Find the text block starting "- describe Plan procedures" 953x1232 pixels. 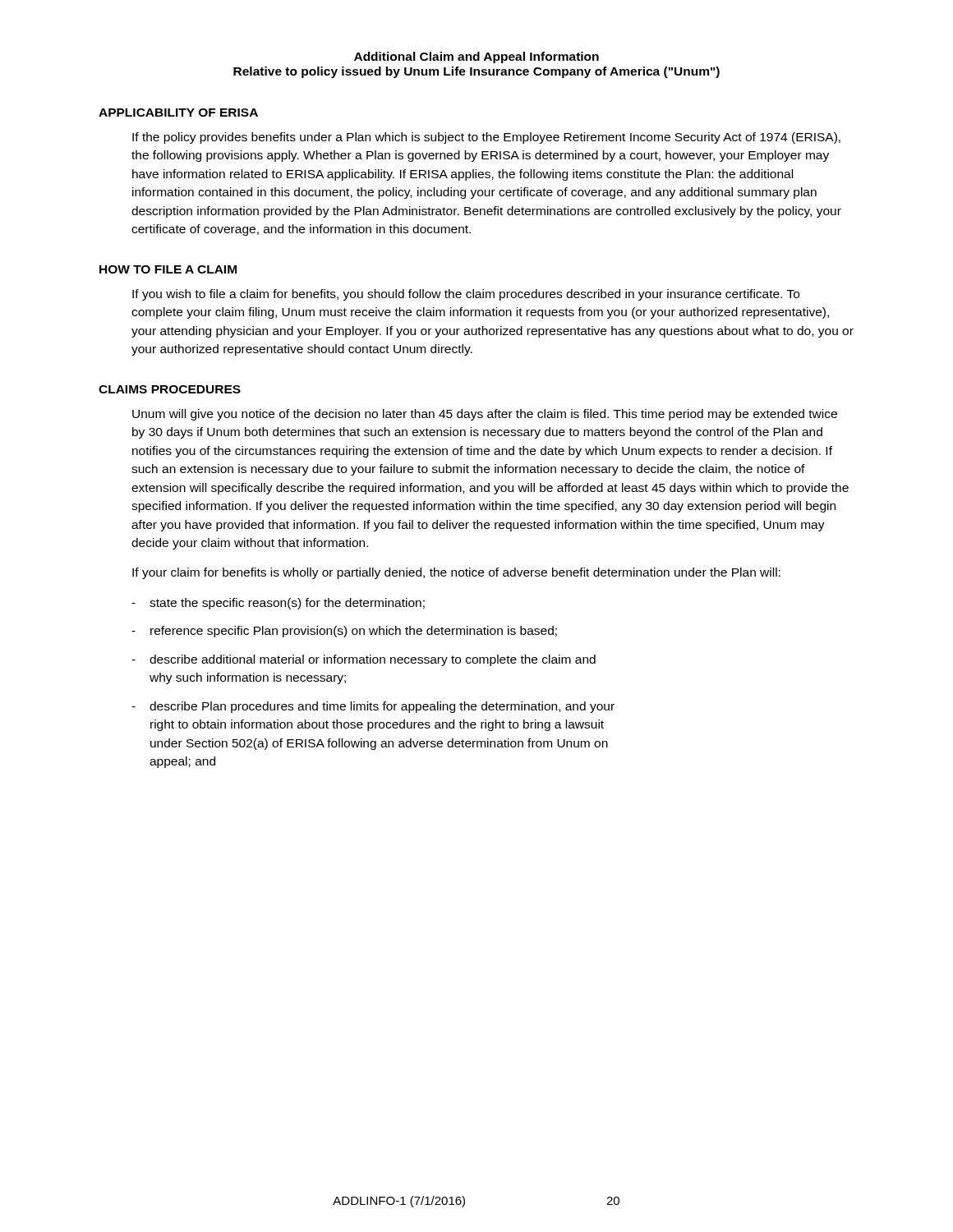373,734
